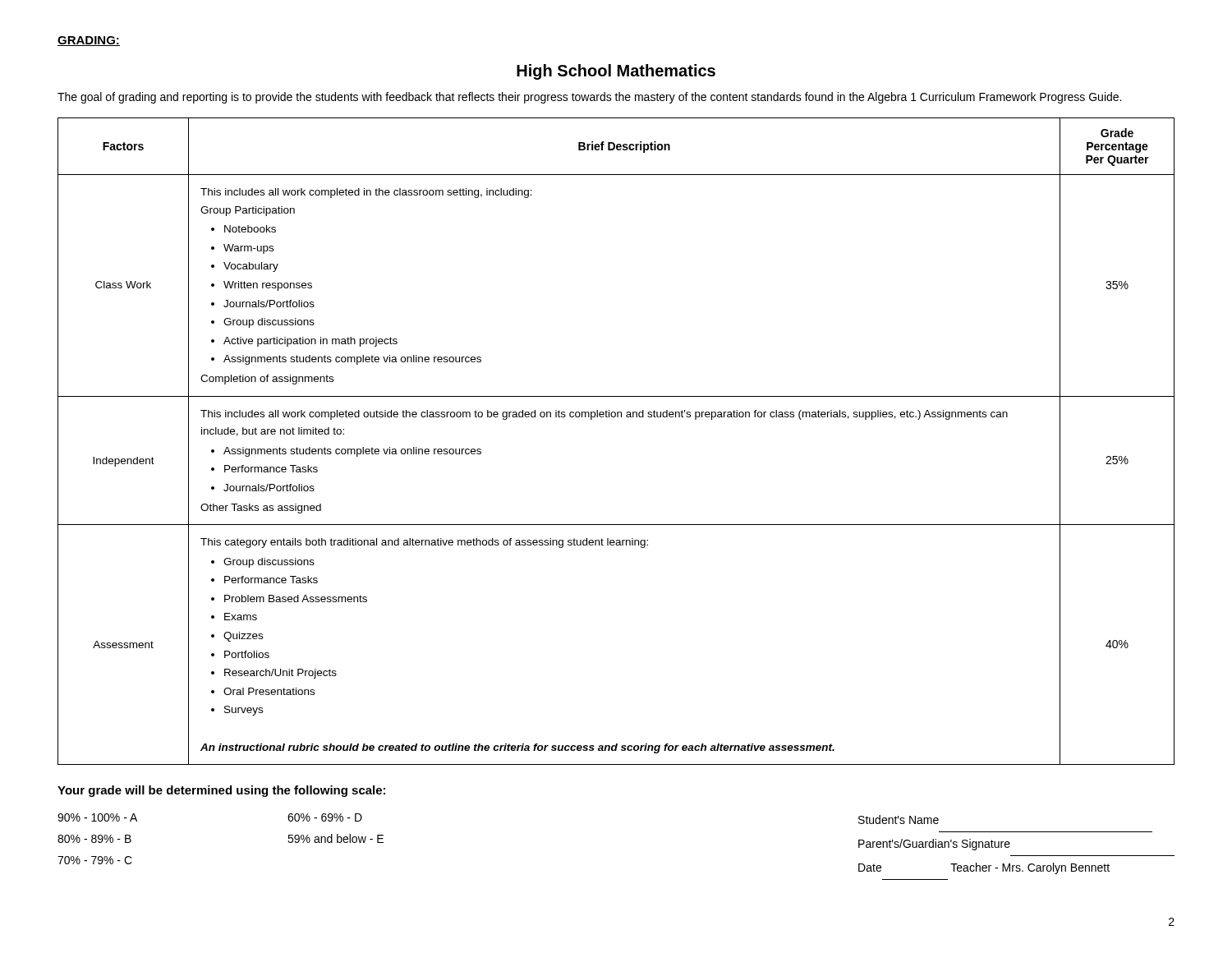
Task: Find the block on this page that starts "Your grade will be"
Action: [222, 790]
